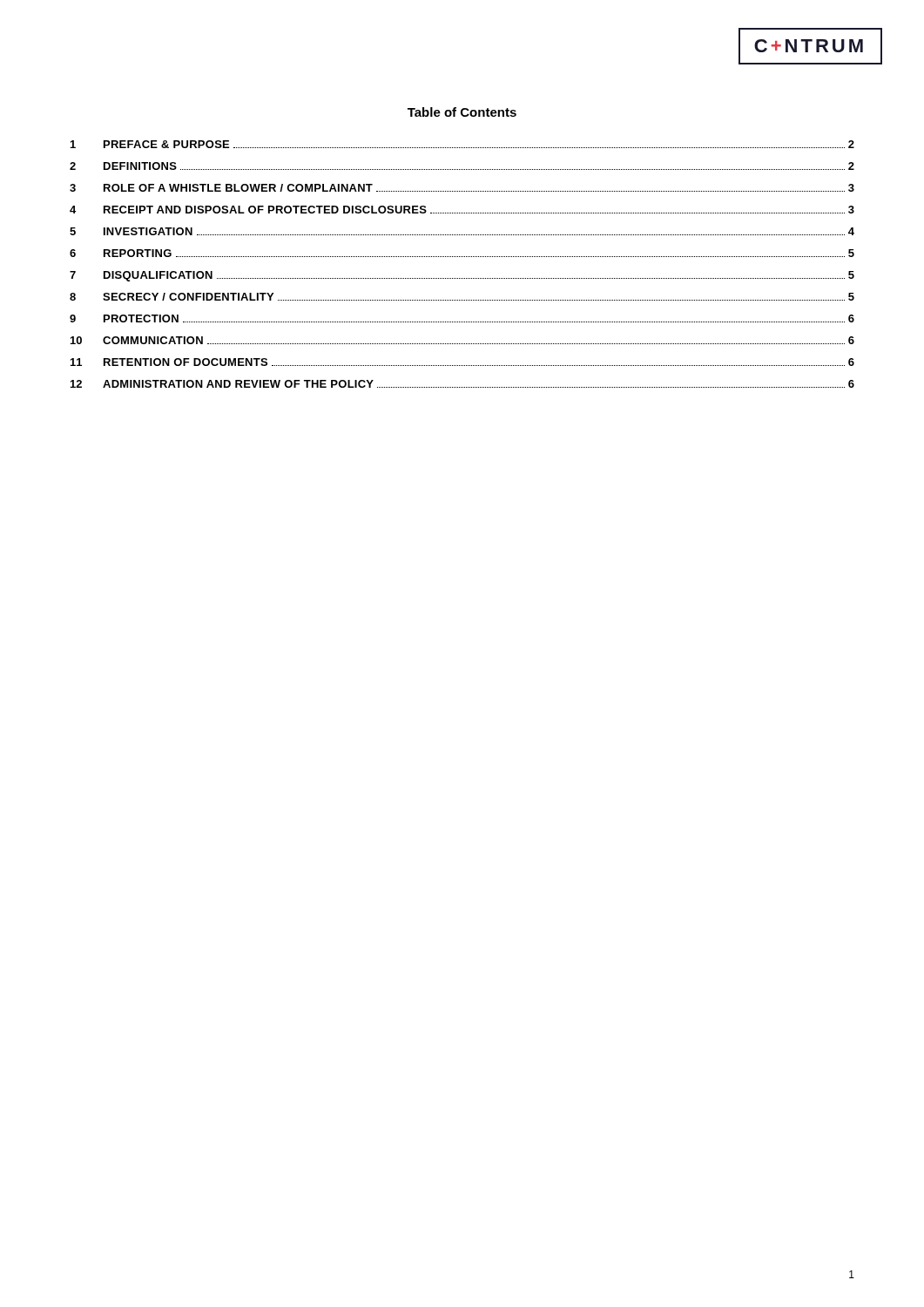
Task: Click on the list item containing "11 RETENTION OF"
Action: [x=462, y=362]
